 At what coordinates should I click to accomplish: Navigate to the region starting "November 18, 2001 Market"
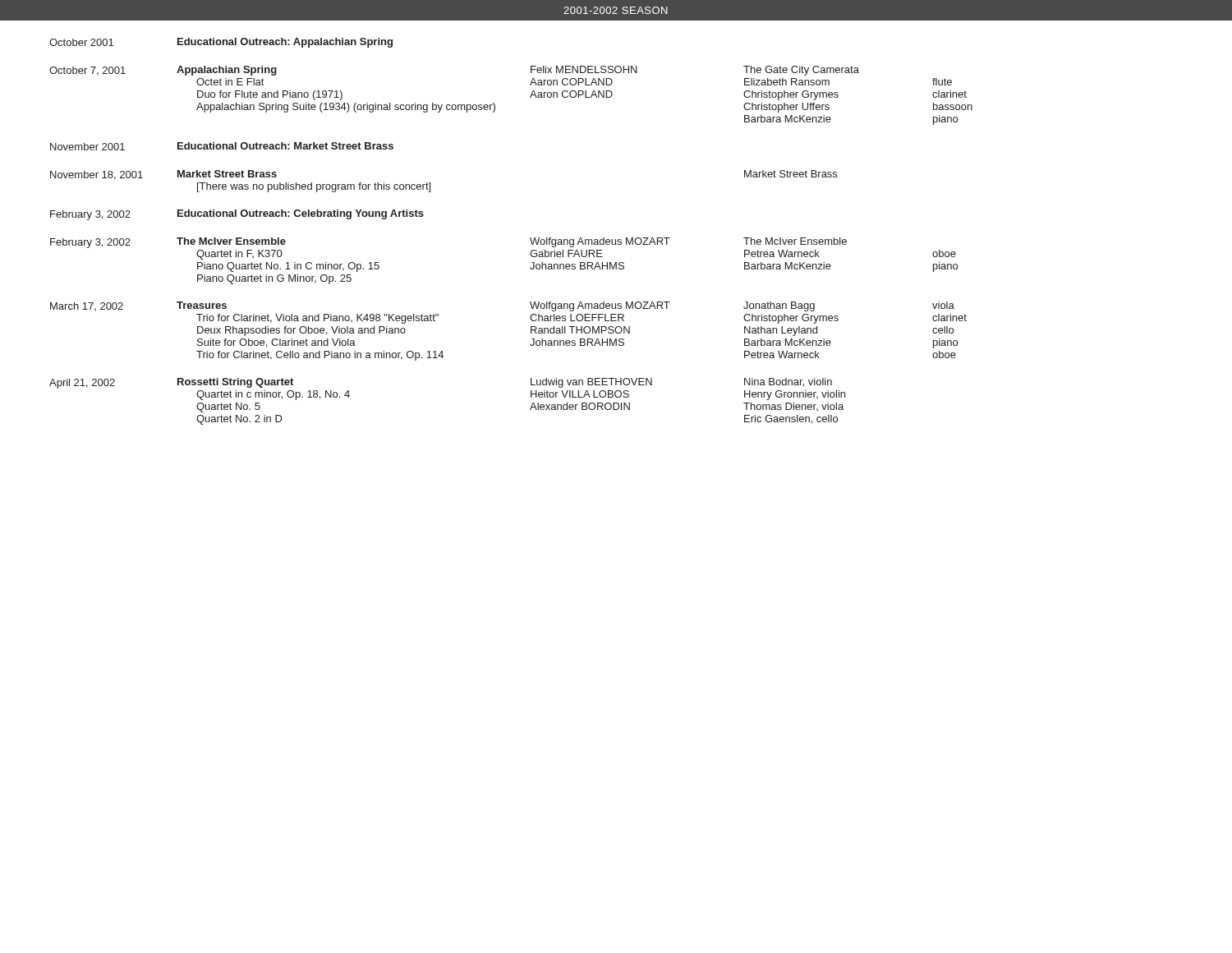97,175
